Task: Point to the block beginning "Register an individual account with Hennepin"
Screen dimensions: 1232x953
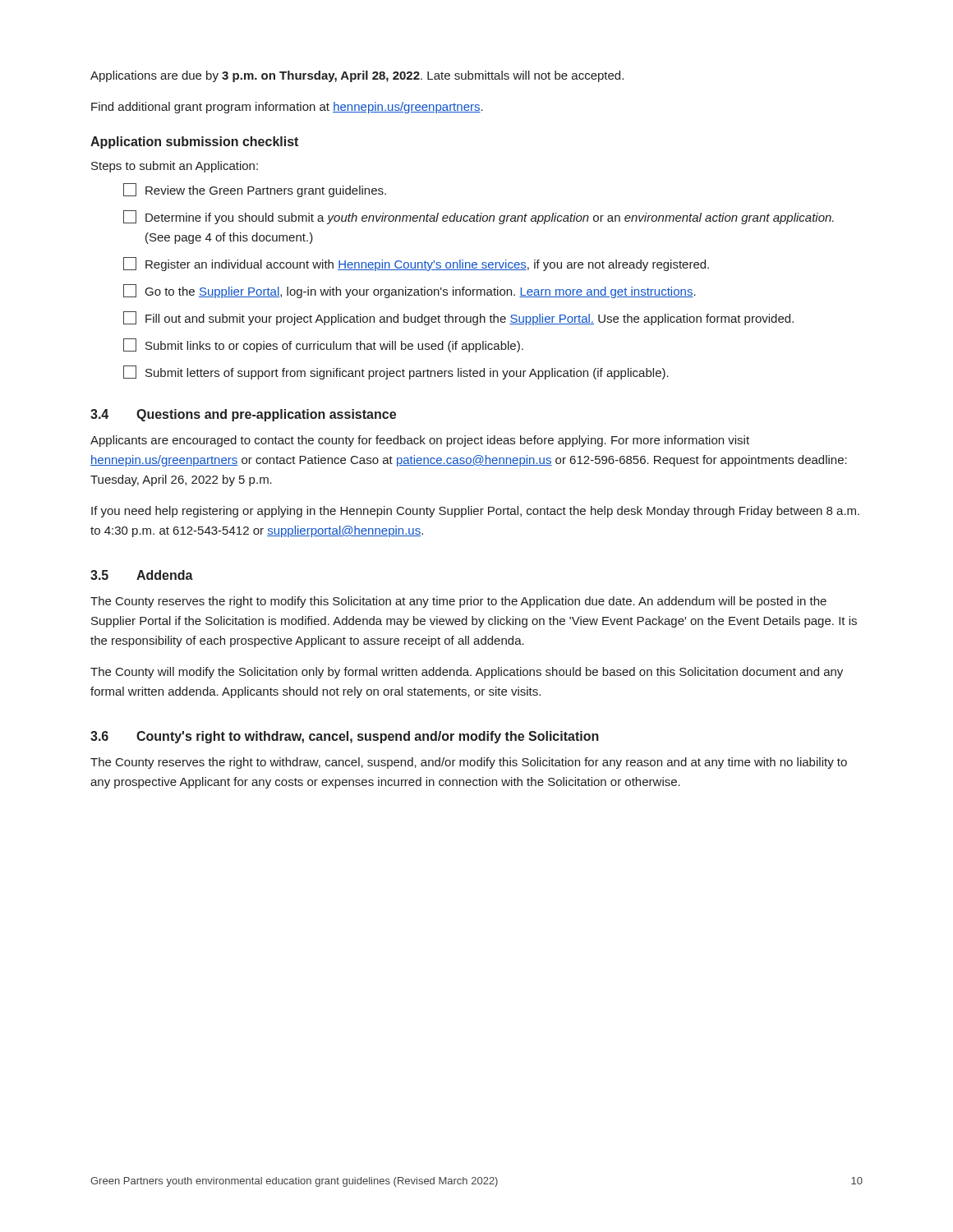Action: [x=417, y=265]
